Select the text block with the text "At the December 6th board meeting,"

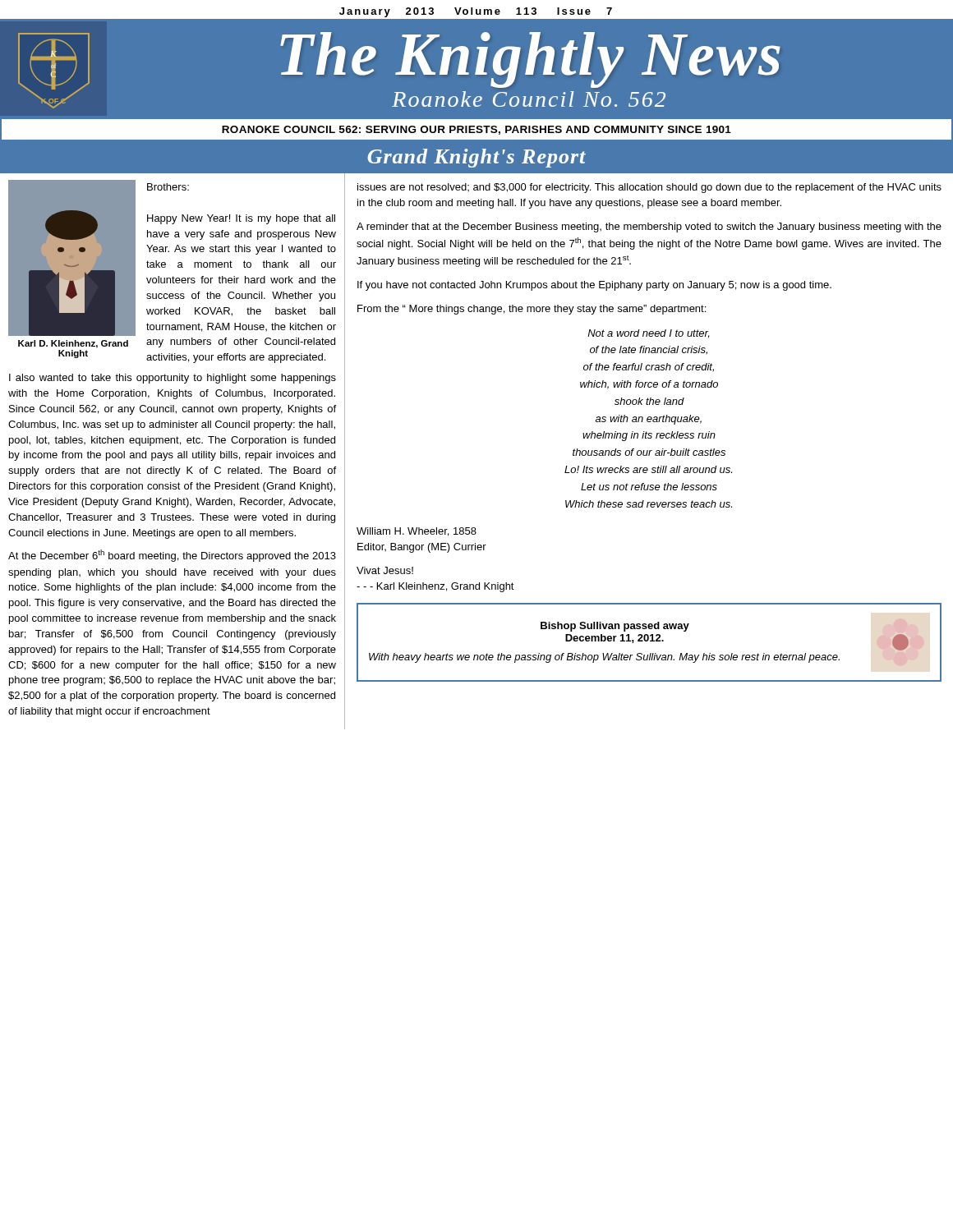172,633
